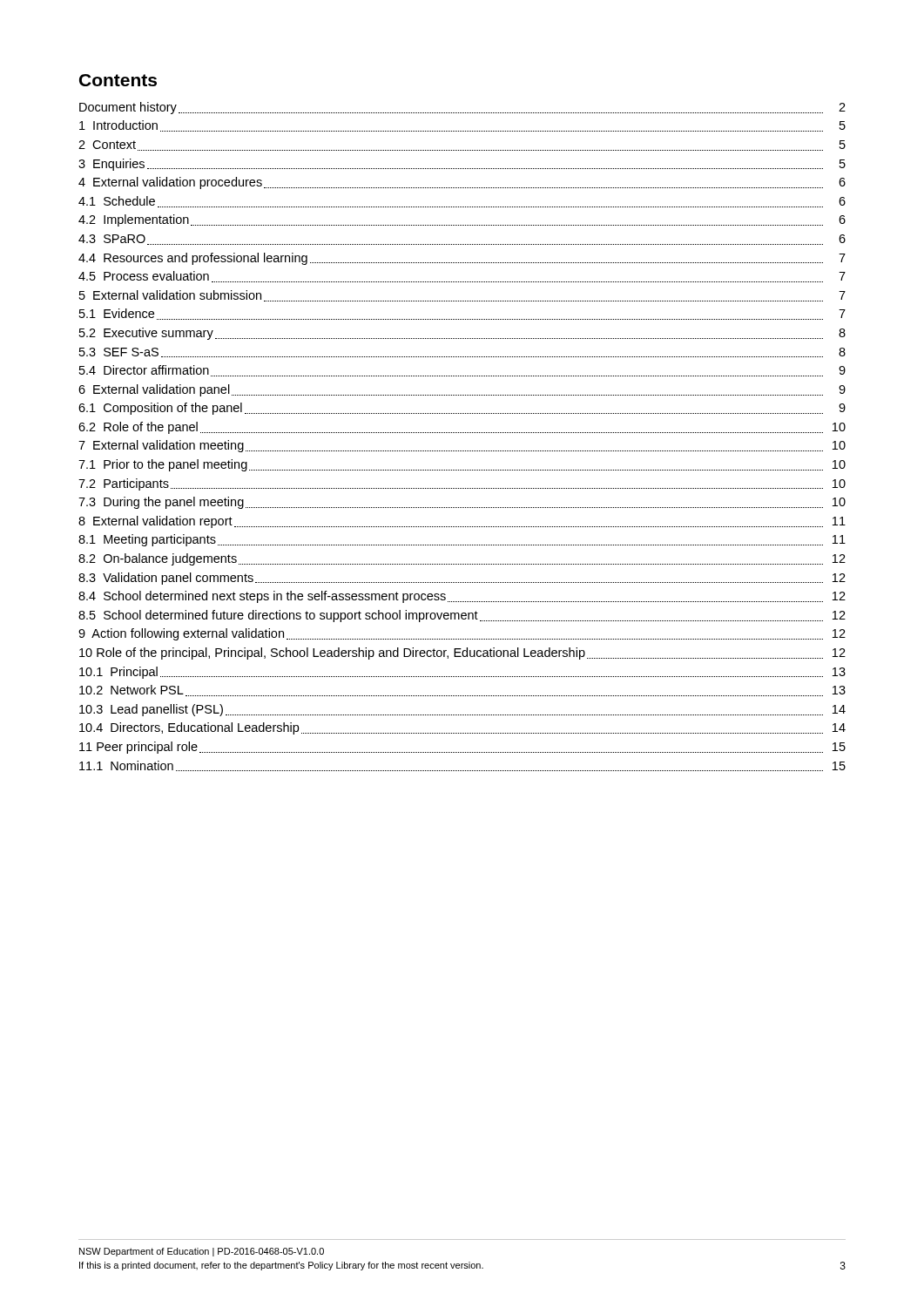The image size is (924, 1307).
Task: Click on the list item that reads "6.2 Role of the panel 10"
Action: (x=462, y=427)
